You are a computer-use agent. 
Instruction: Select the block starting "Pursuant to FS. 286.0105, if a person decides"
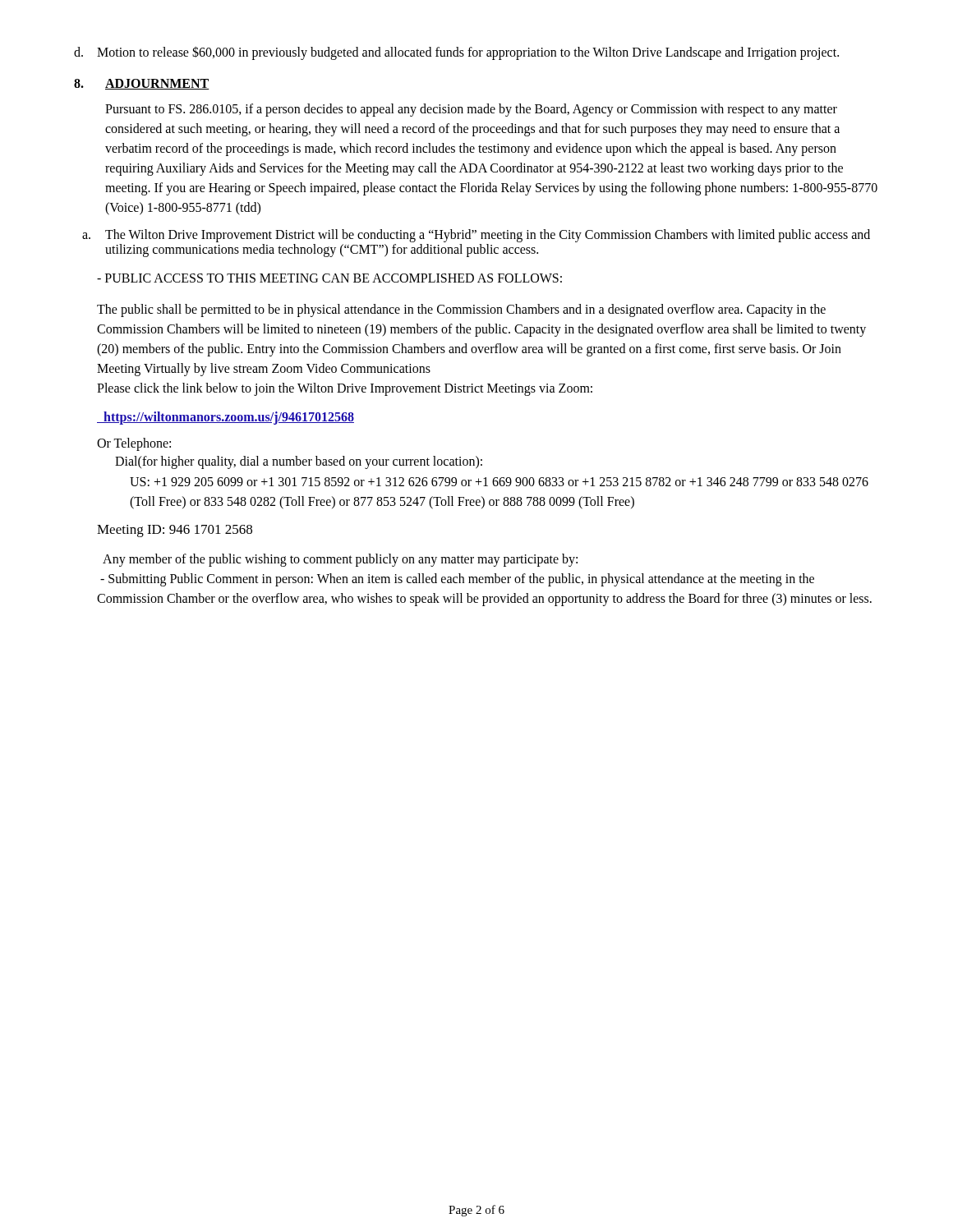point(491,158)
